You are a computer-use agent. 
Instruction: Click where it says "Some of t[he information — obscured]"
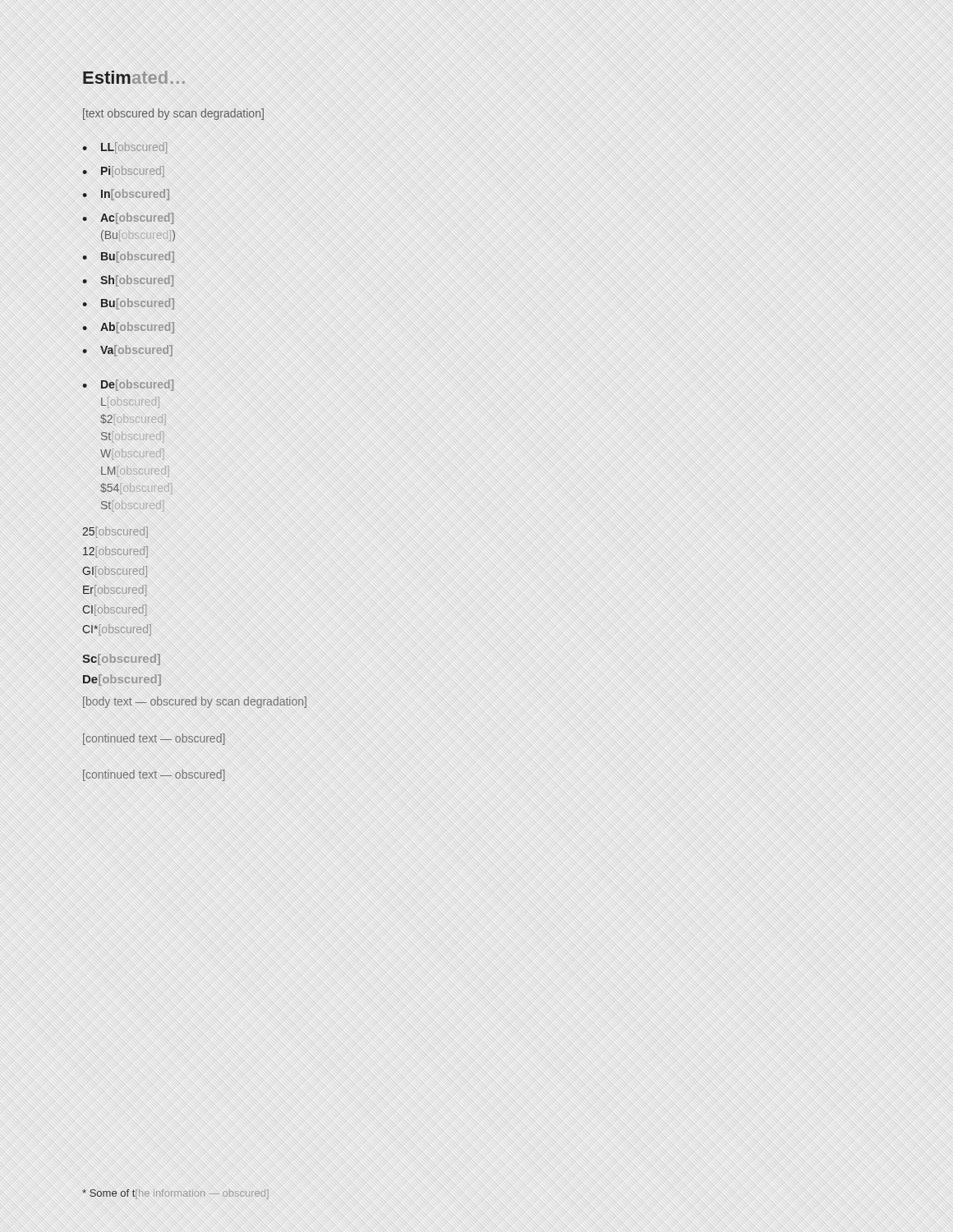176,1193
